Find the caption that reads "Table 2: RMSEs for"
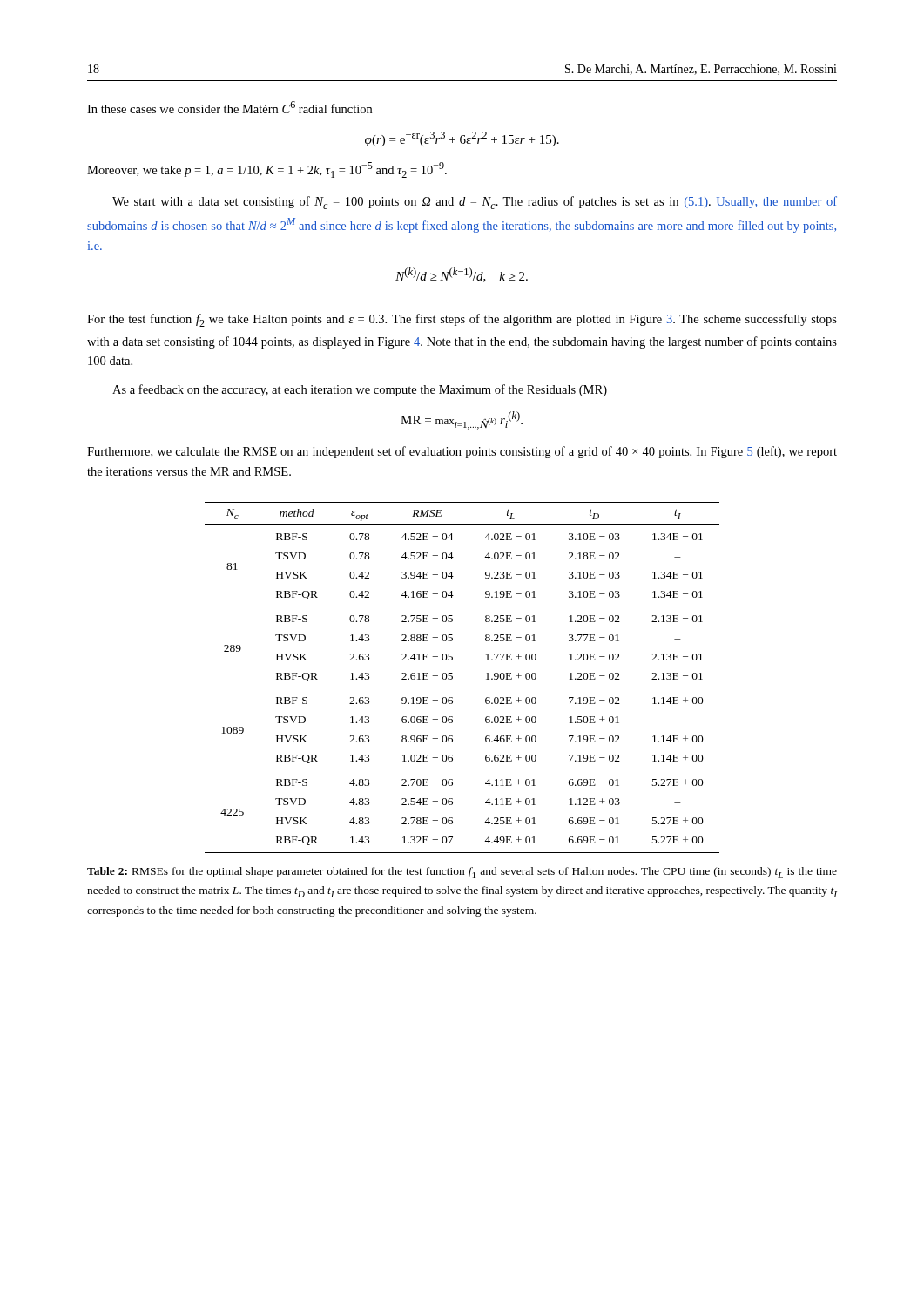924x1307 pixels. click(x=462, y=890)
